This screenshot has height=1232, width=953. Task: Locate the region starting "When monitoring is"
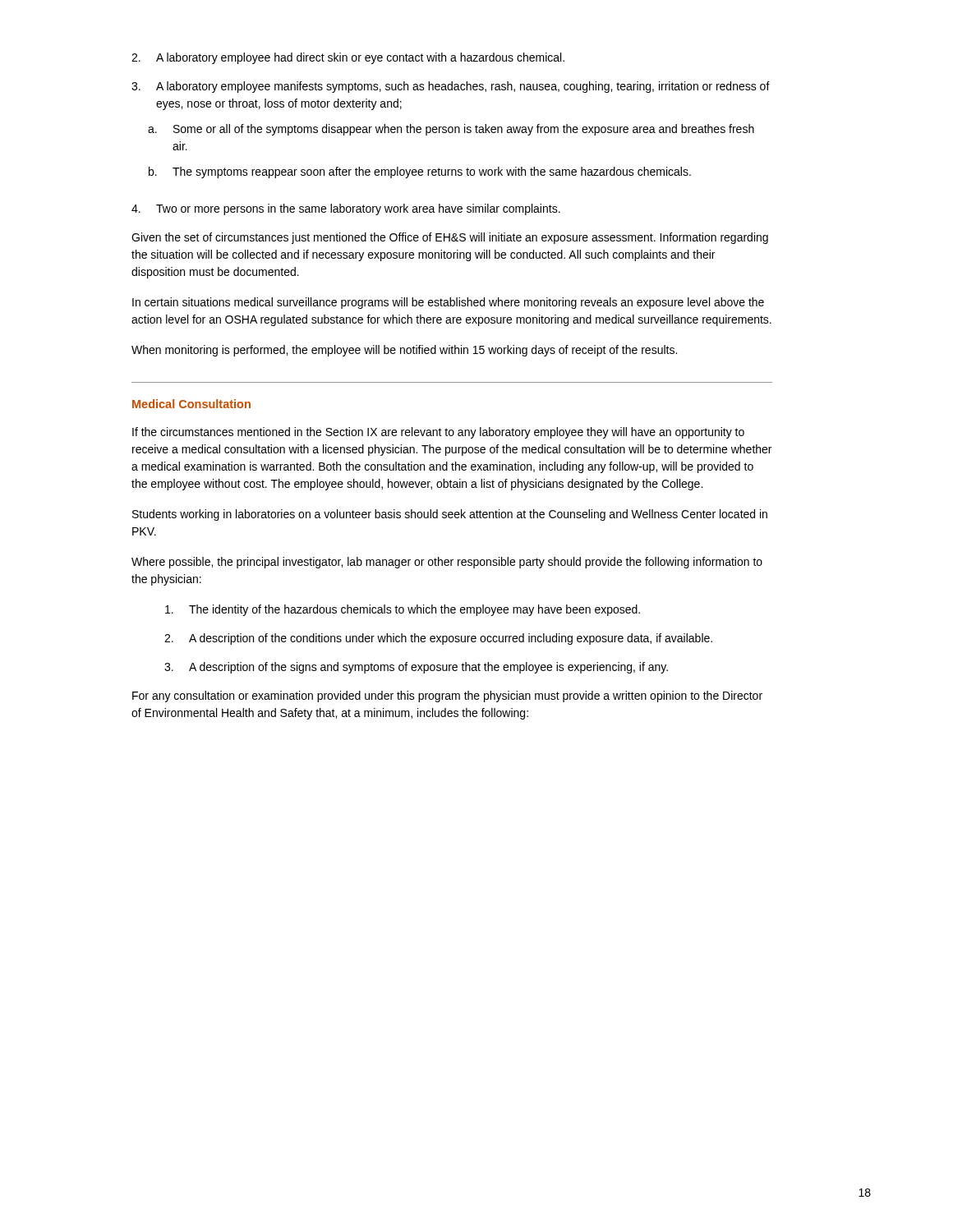pos(405,350)
